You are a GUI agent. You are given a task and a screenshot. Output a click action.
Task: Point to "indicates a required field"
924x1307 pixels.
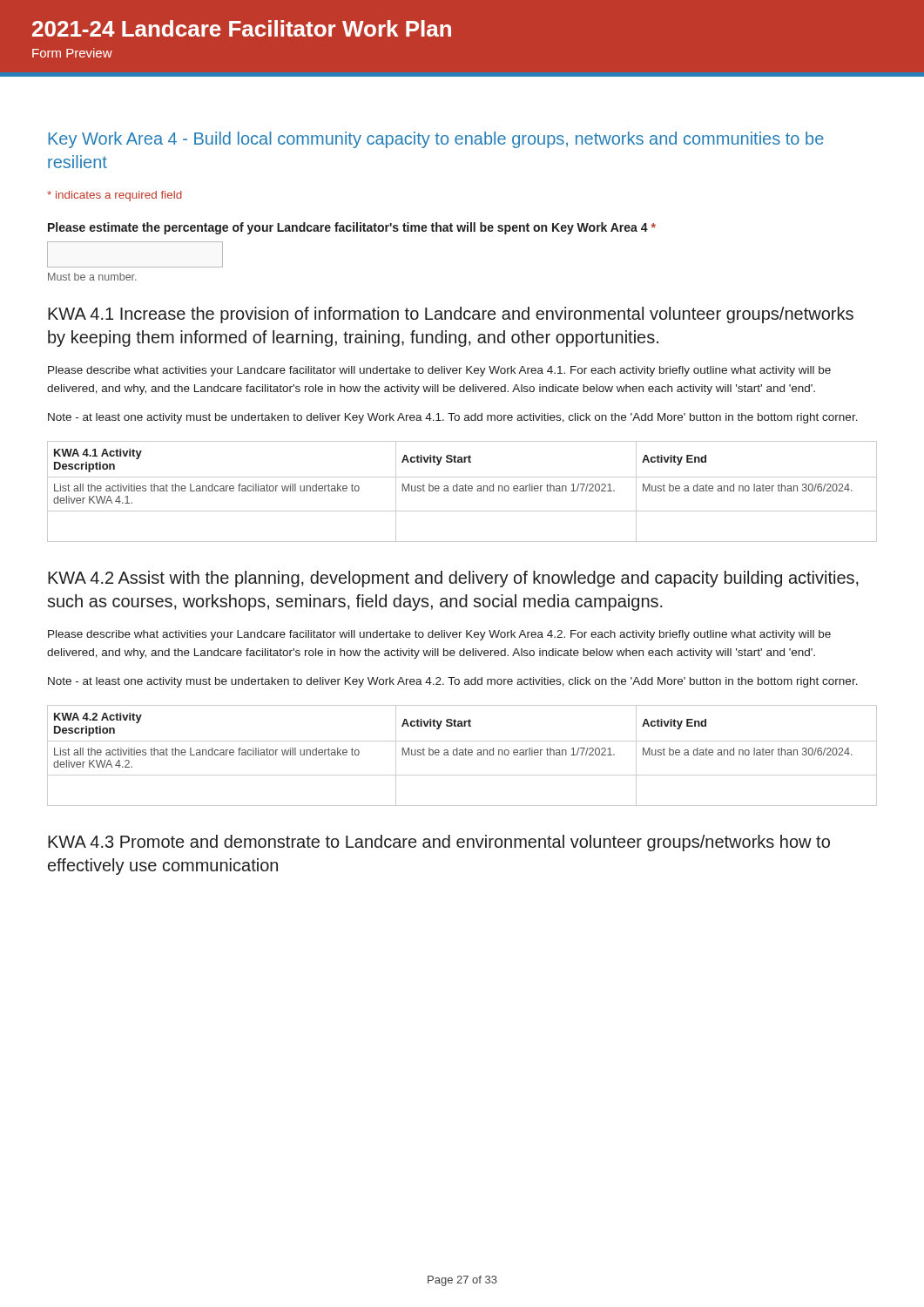tap(115, 195)
